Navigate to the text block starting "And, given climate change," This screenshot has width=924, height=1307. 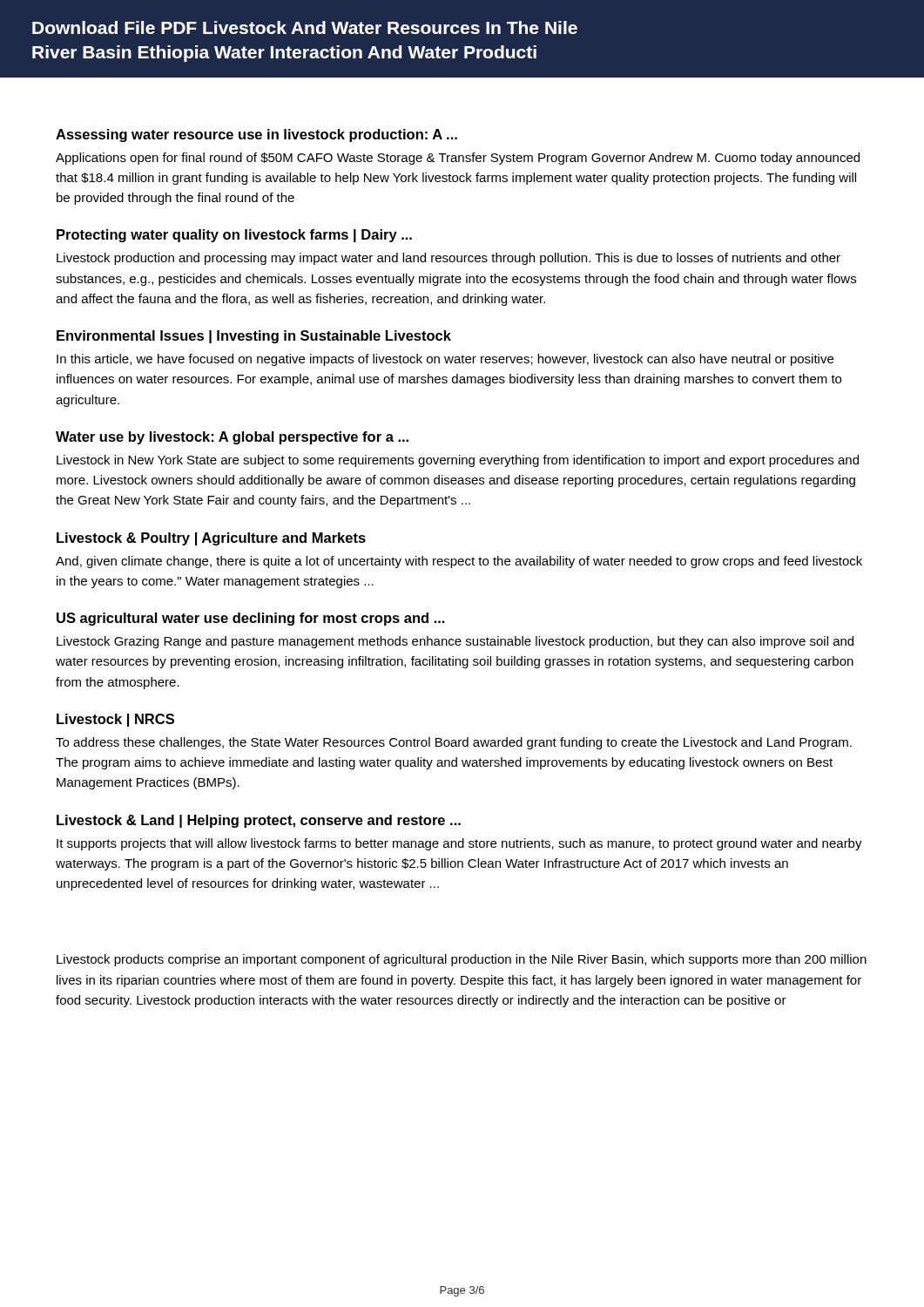(459, 571)
